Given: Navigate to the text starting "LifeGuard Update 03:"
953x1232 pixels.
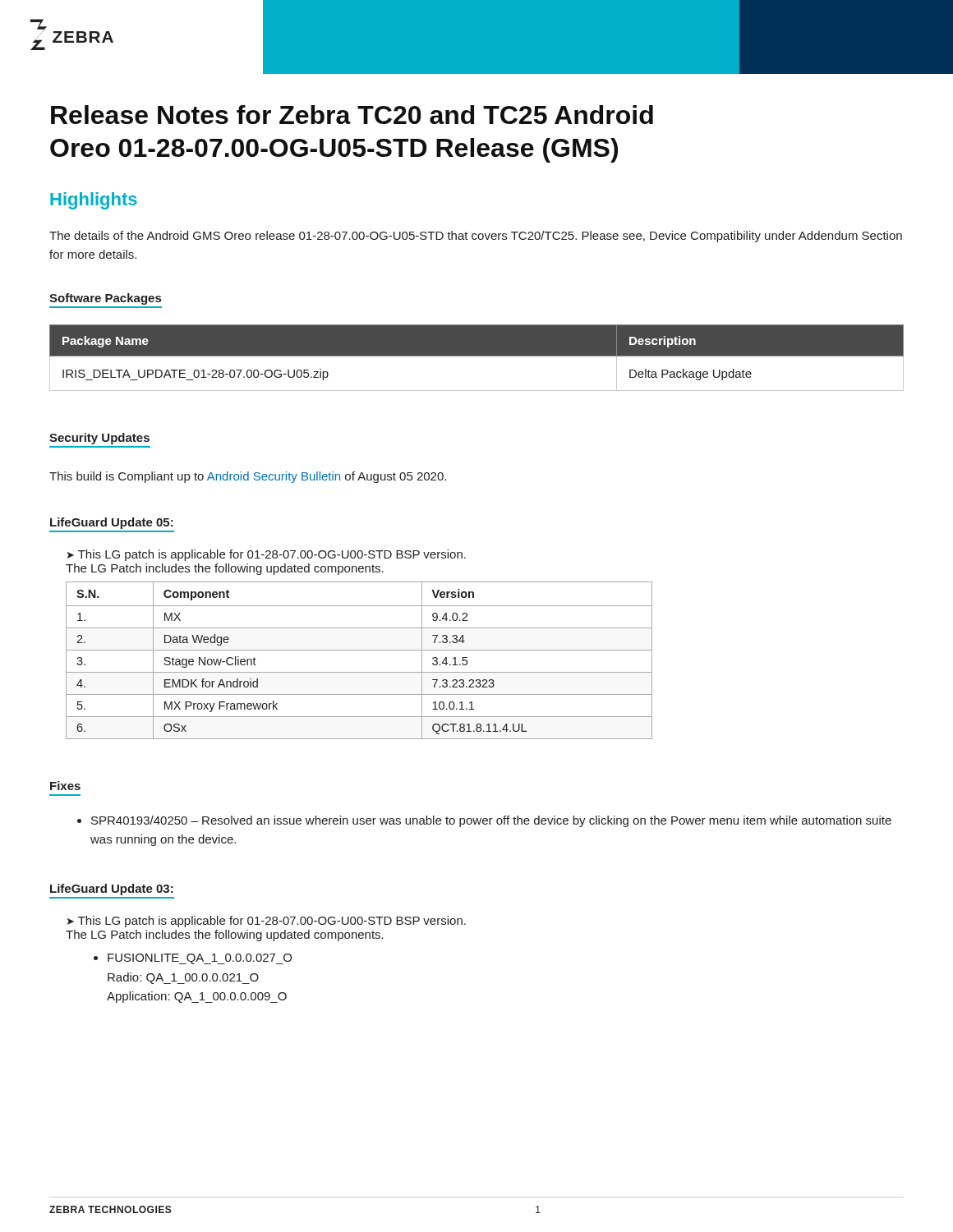Looking at the screenshot, I should (x=112, y=890).
